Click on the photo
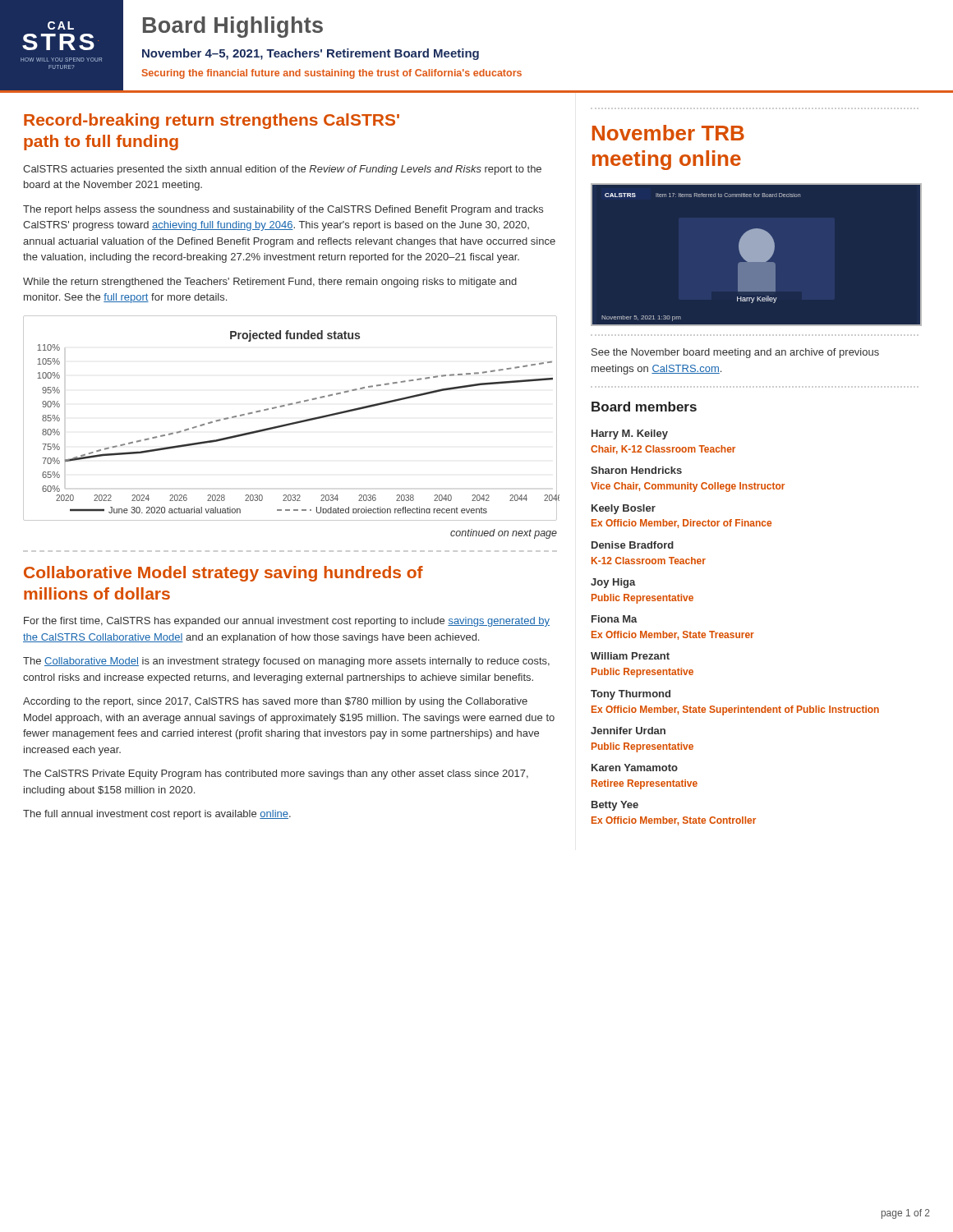The width and height of the screenshot is (953, 1232). pyautogui.click(x=756, y=255)
